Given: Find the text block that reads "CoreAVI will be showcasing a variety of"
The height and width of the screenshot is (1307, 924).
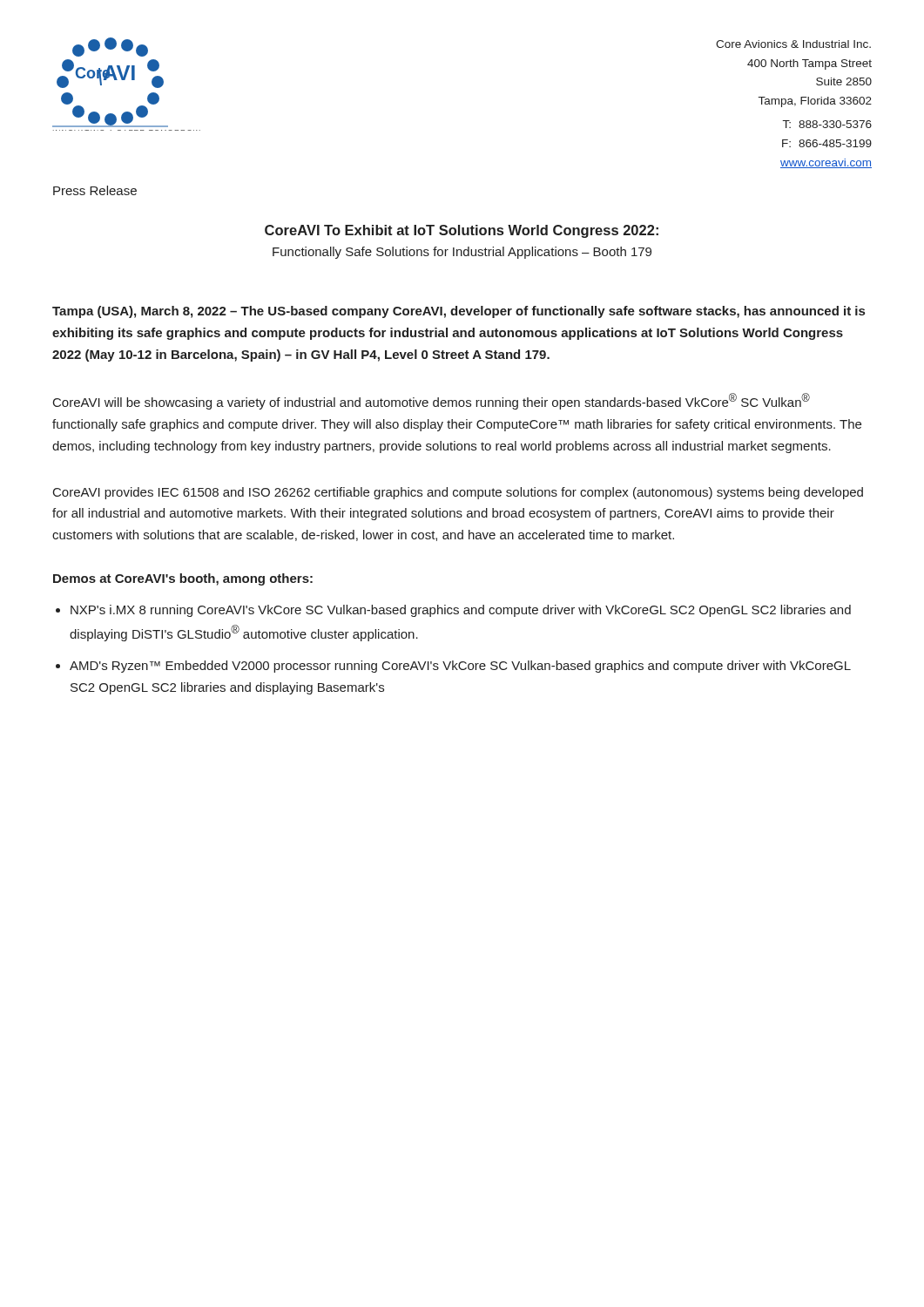Looking at the screenshot, I should [457, 423].
